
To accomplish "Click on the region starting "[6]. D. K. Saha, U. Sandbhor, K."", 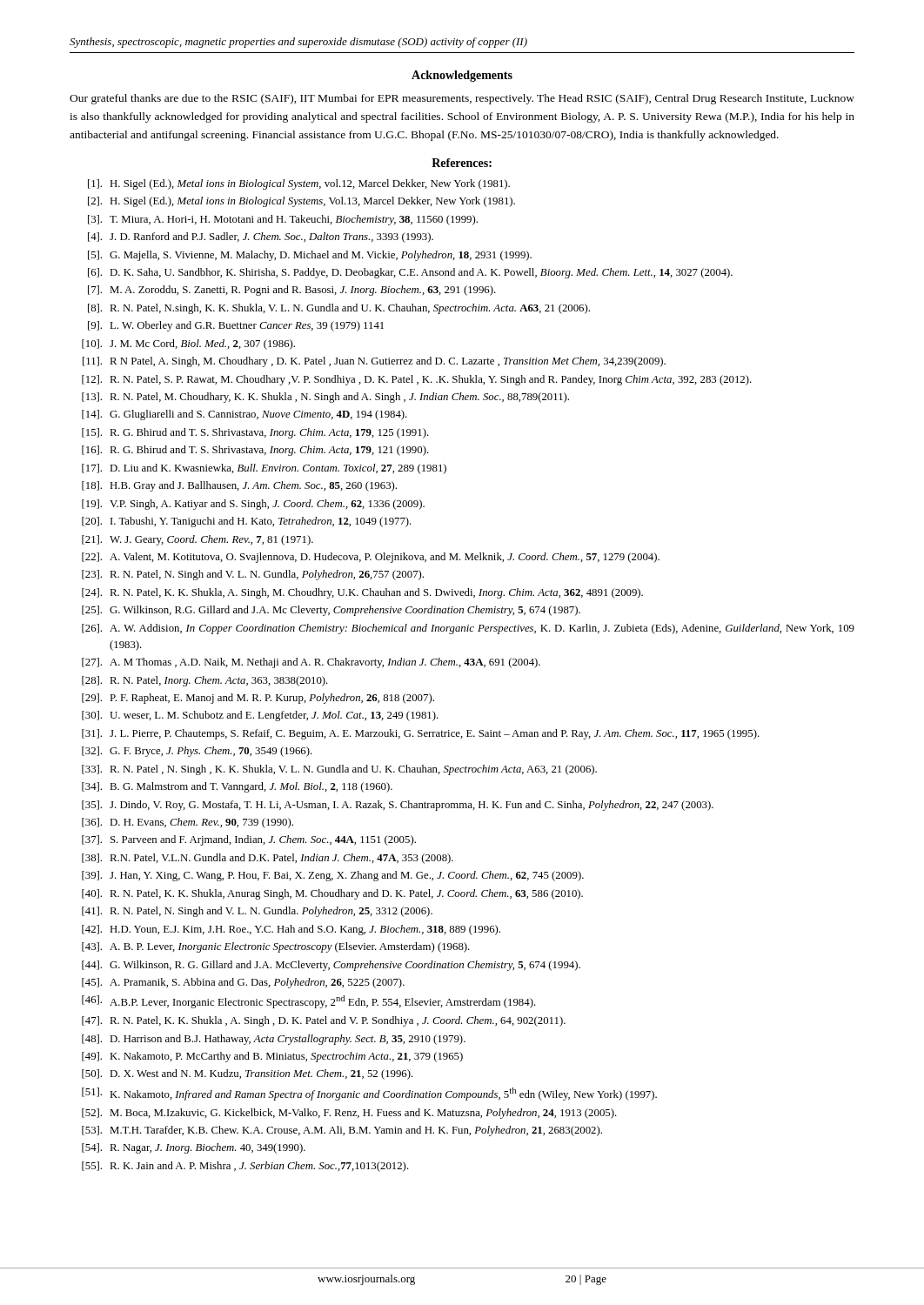I will tap(462, 273).
